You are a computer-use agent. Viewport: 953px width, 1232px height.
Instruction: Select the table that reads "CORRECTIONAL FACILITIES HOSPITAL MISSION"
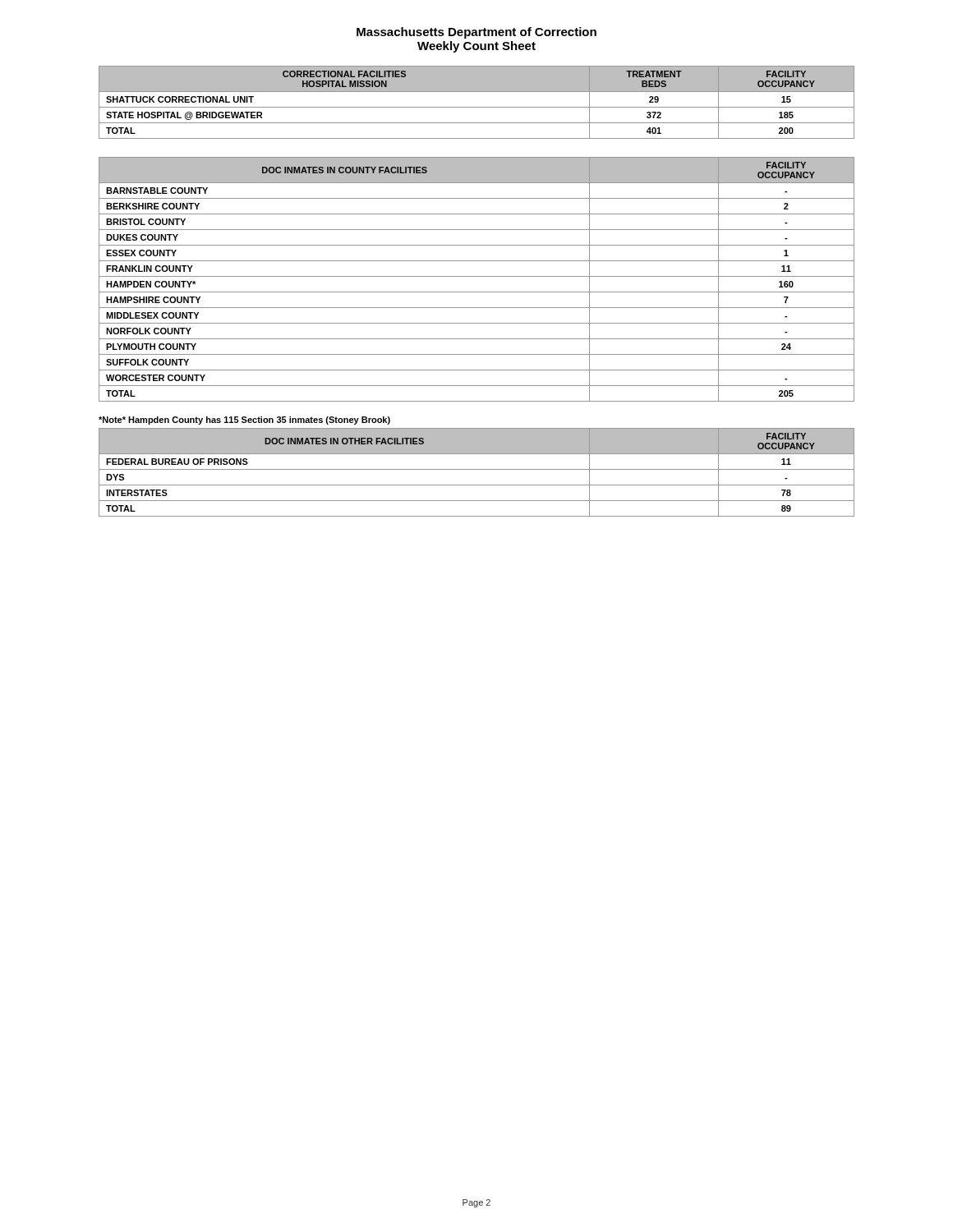pyautogui.click(x=476, y=102)
